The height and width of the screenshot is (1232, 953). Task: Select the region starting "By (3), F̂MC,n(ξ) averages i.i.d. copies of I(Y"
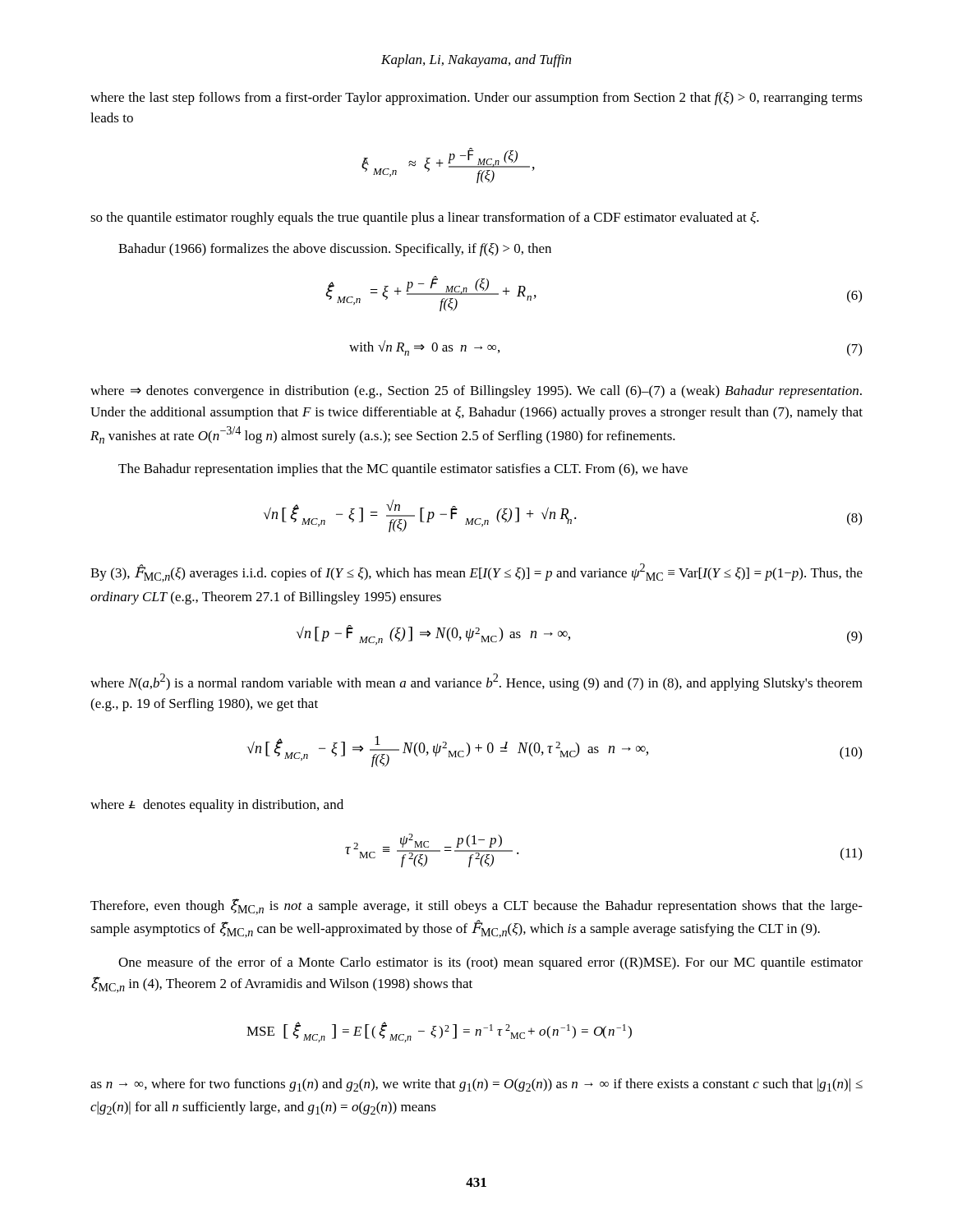[476, 583]
